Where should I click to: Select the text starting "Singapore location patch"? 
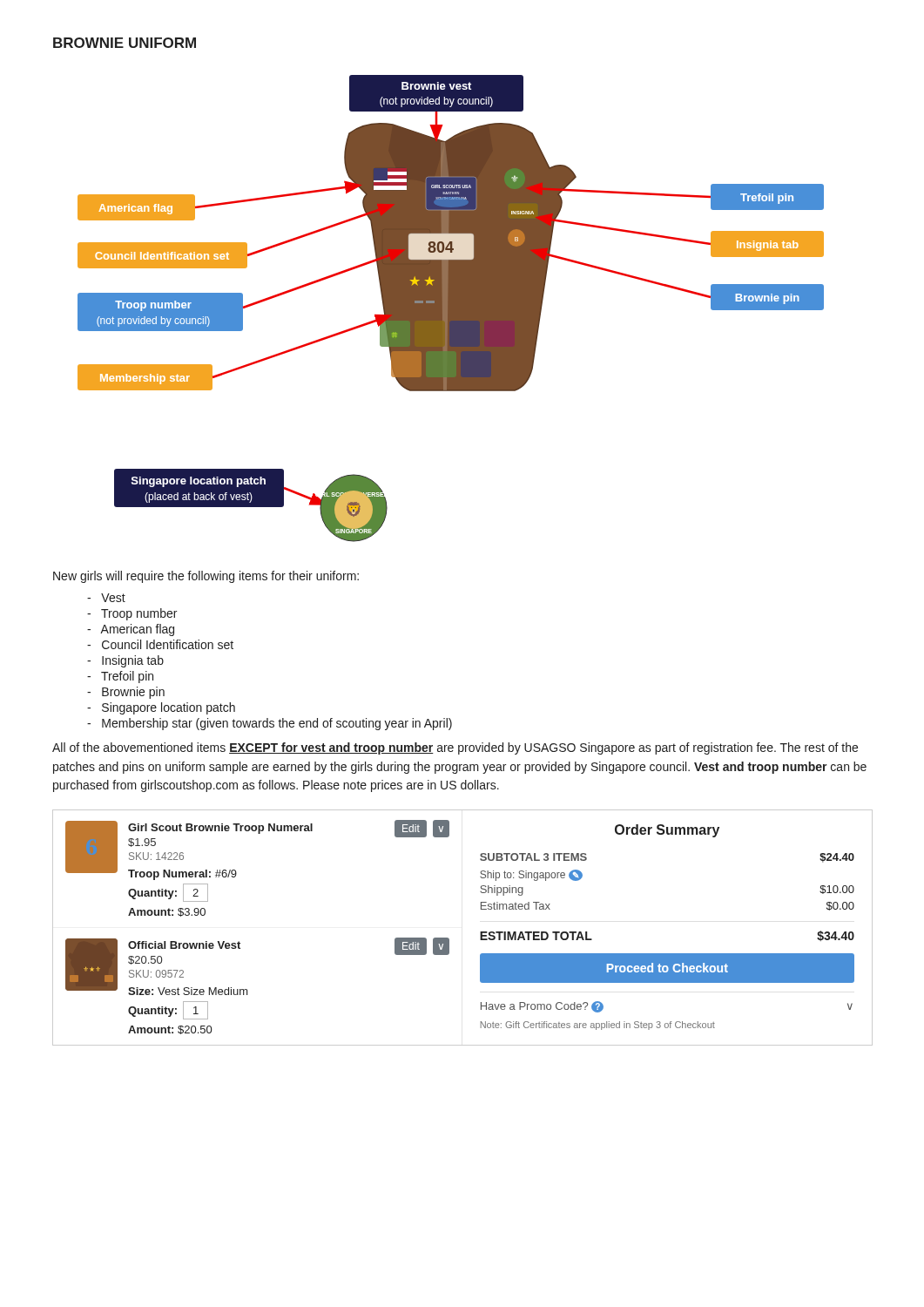tap(161, 708)
